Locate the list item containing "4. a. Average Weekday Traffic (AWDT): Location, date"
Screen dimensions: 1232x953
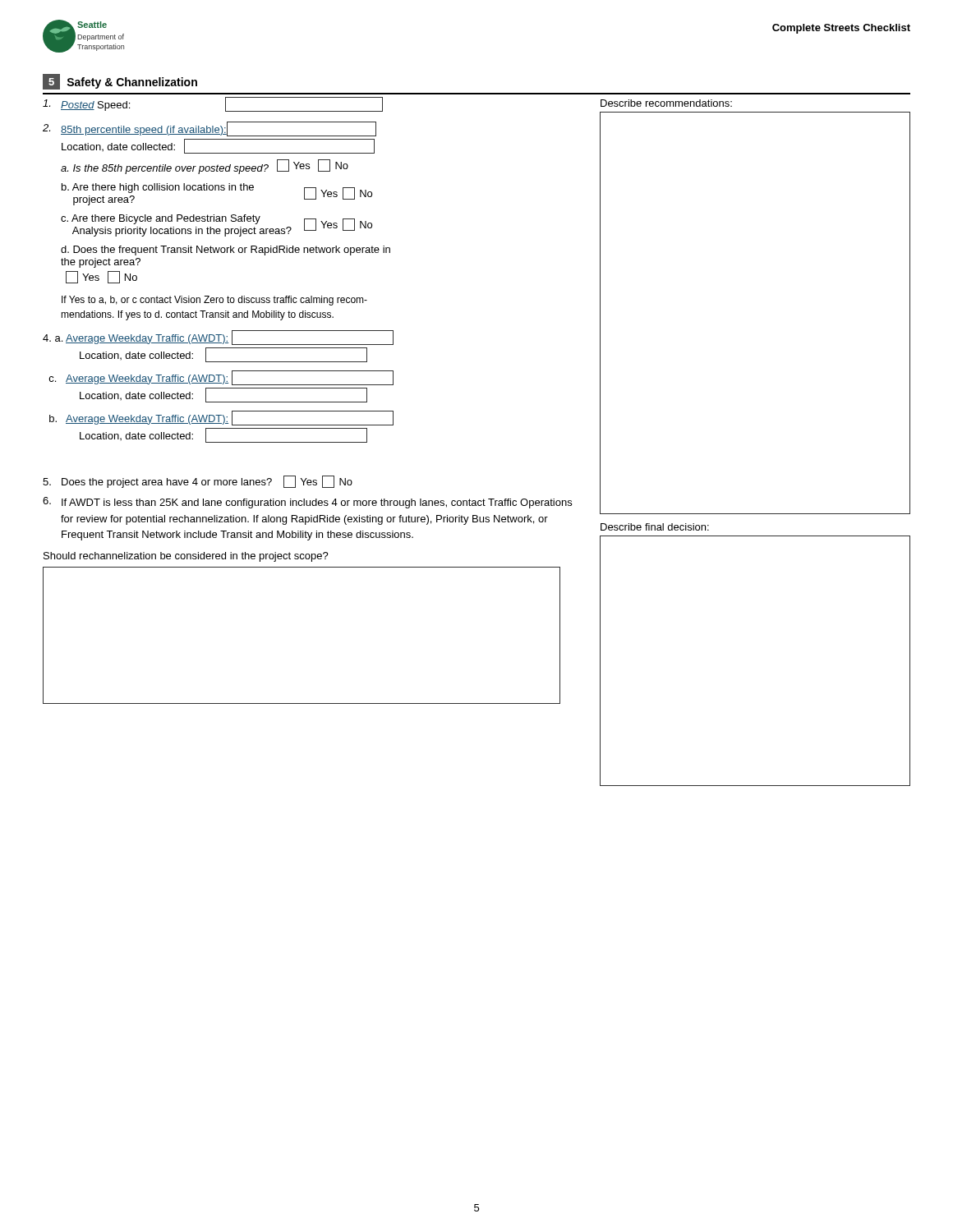pos(310,386)
